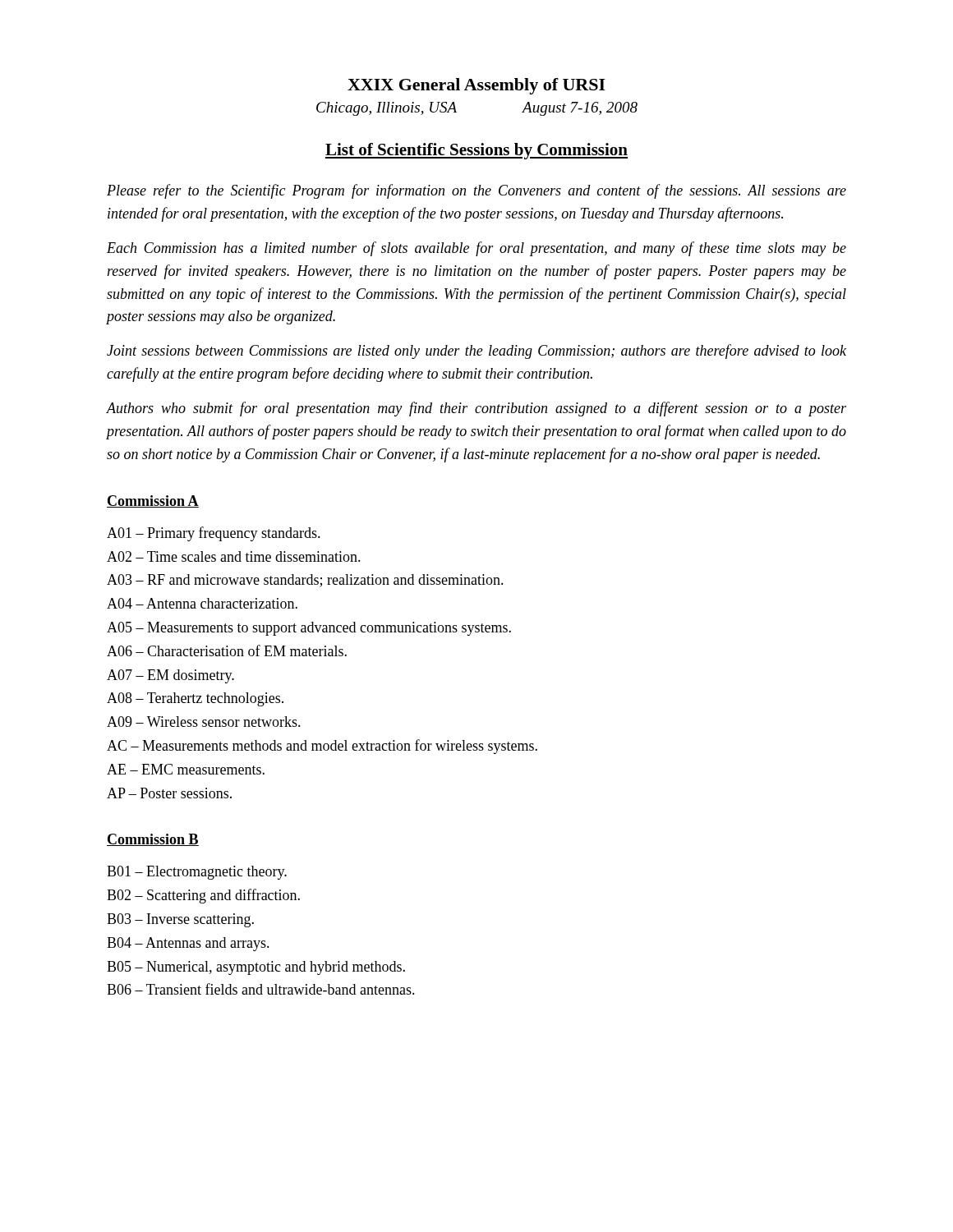Point to the element starting "A01 – Primary frequency standards."
This screenshot has width=953, height=1232.
coord(214,533)
